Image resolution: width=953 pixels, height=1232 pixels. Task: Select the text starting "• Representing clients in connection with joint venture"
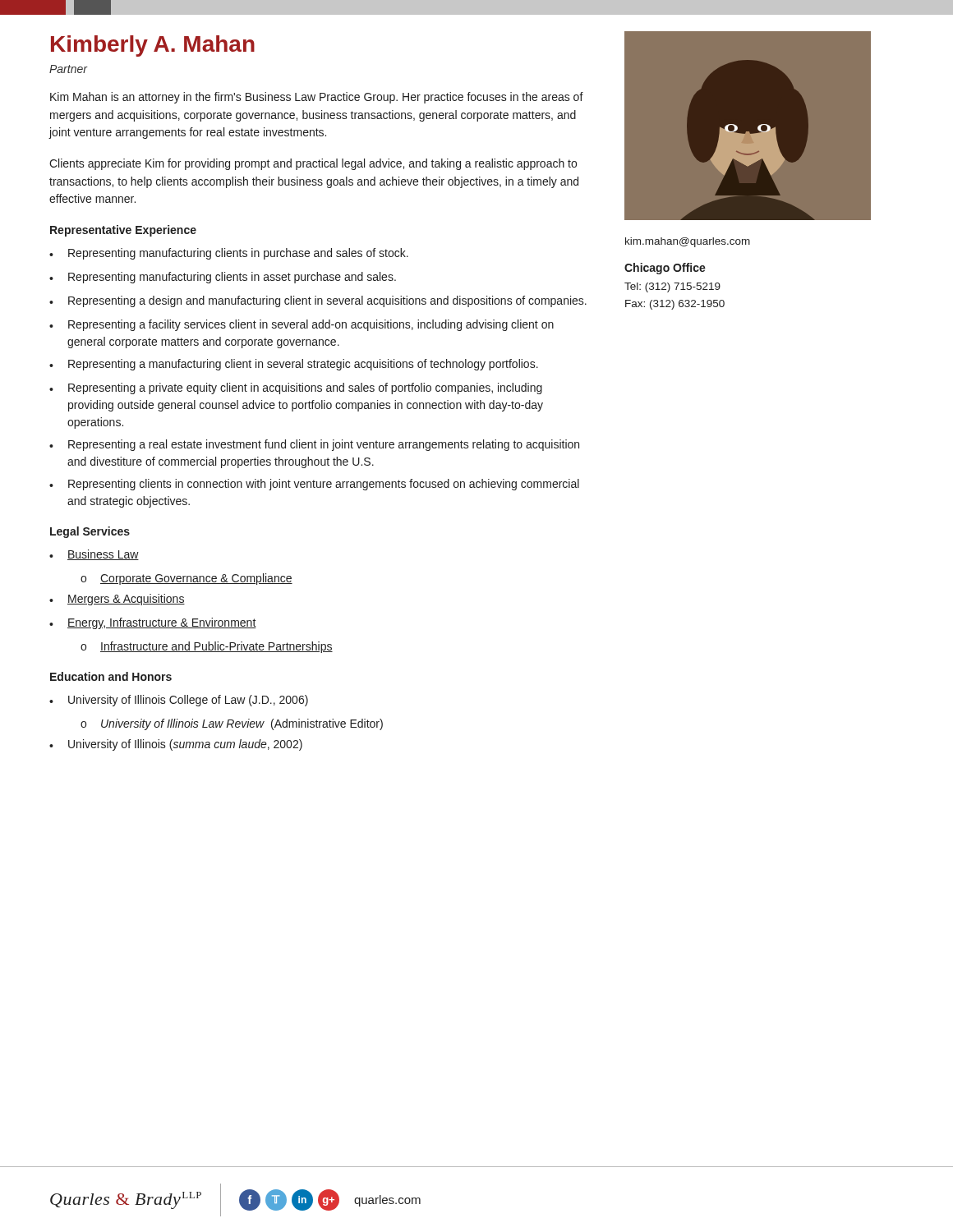point(320,493)
